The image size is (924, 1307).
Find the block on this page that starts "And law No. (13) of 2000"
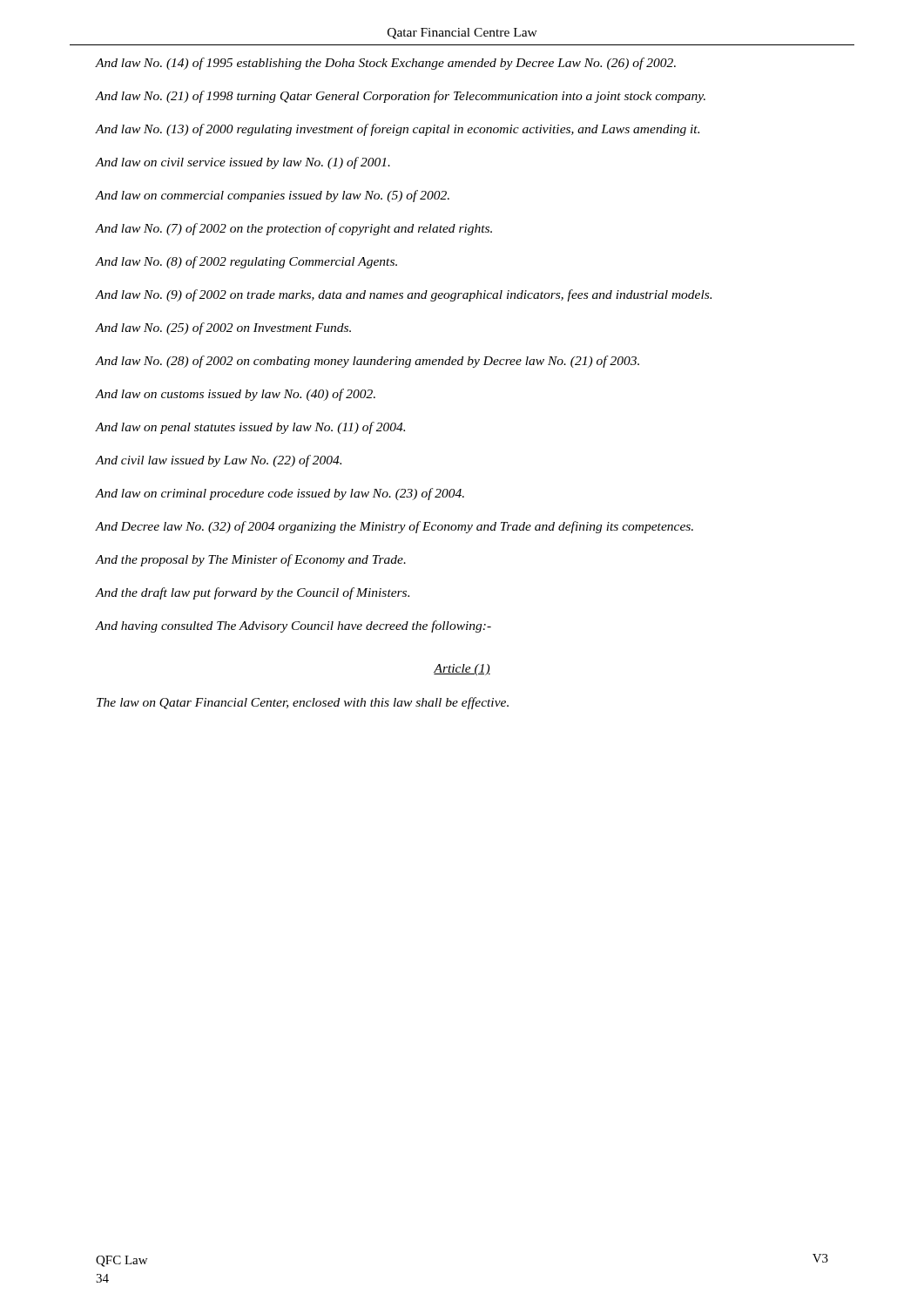(398, 129)
